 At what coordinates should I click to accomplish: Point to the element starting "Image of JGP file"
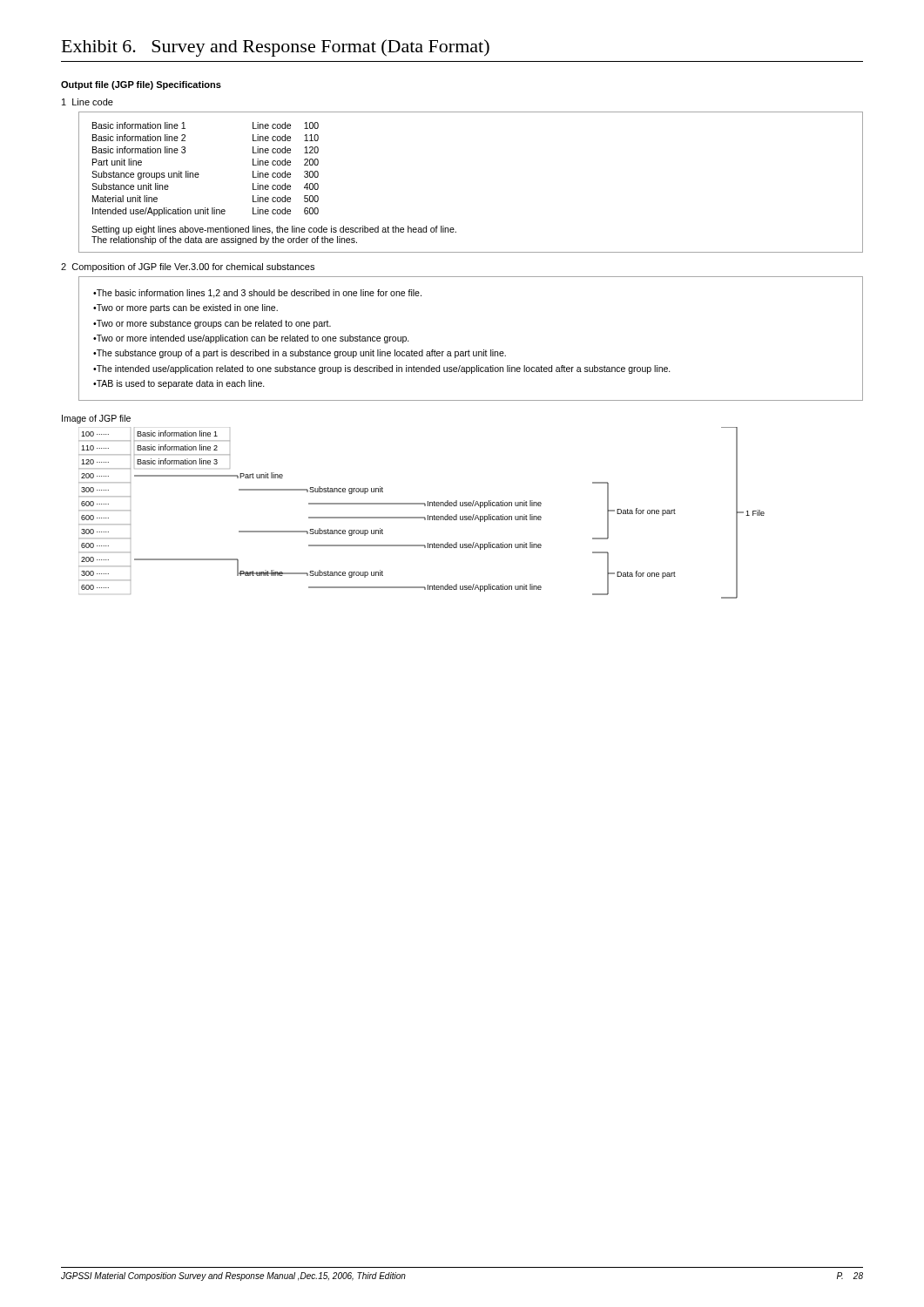tap(96, 418)
